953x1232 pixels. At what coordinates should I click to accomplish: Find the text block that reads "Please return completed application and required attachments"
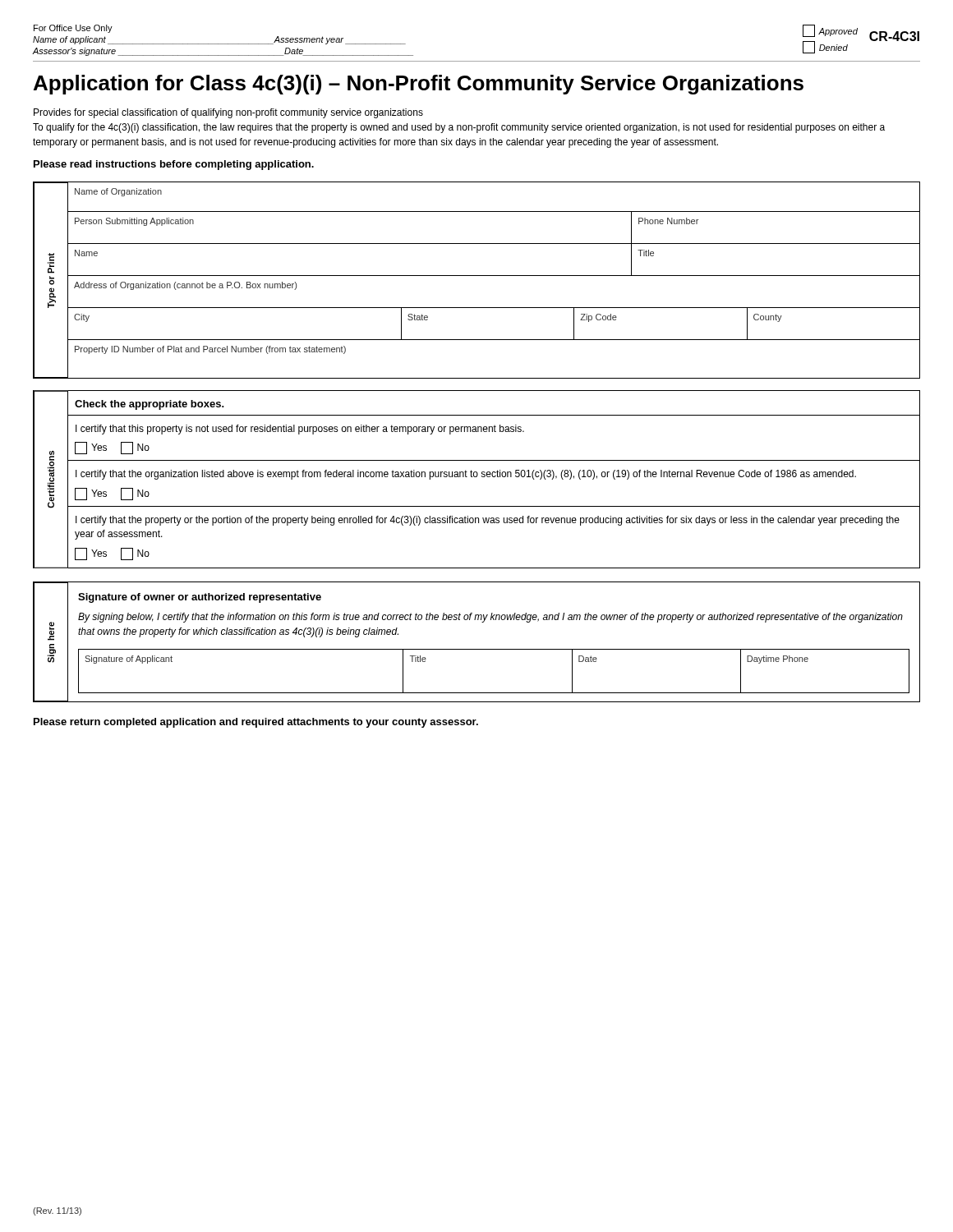pyautogui.click(x=256, y=722)
